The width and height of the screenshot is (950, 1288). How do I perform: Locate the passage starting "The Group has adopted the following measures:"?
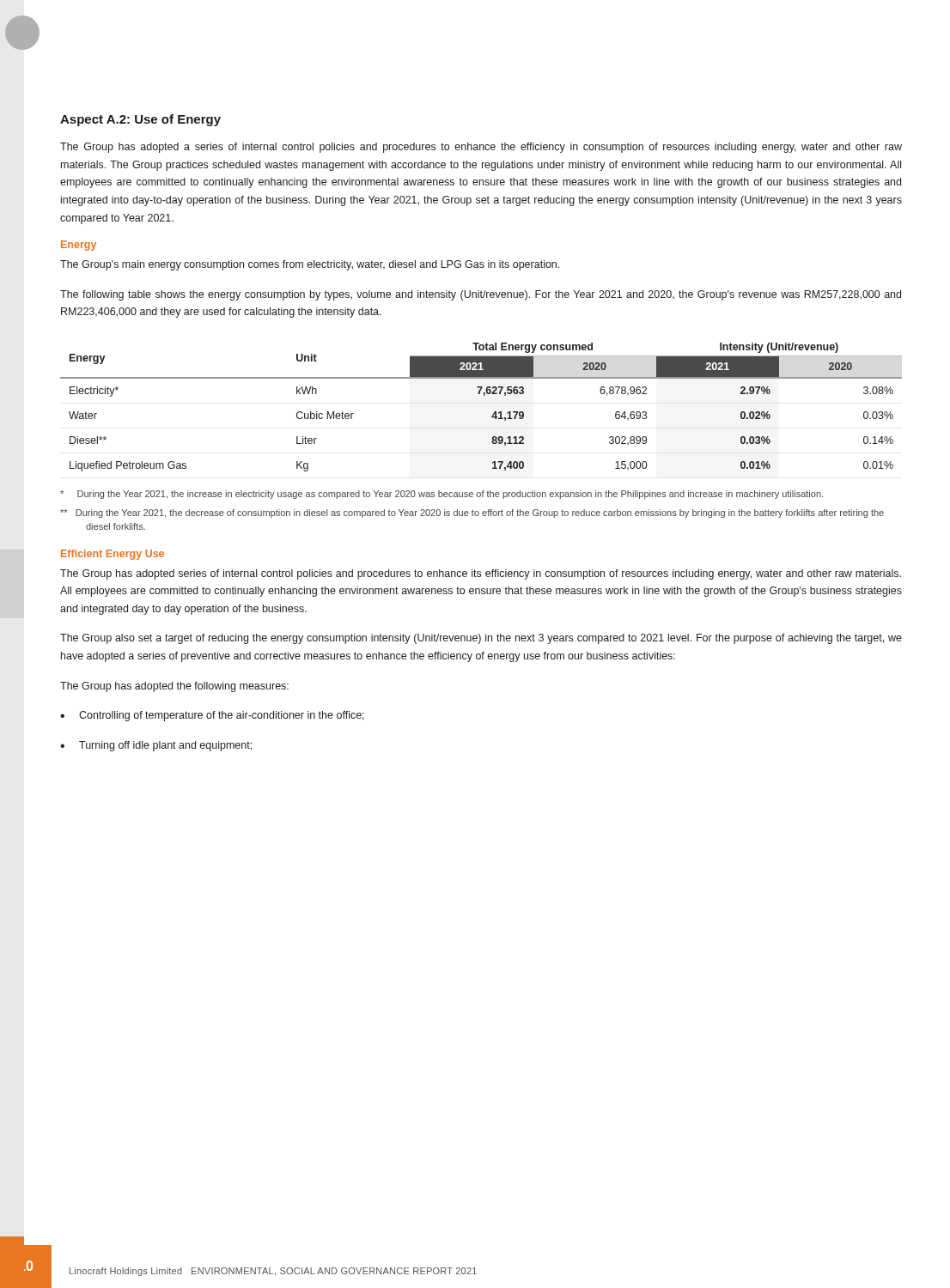[175, 686]
